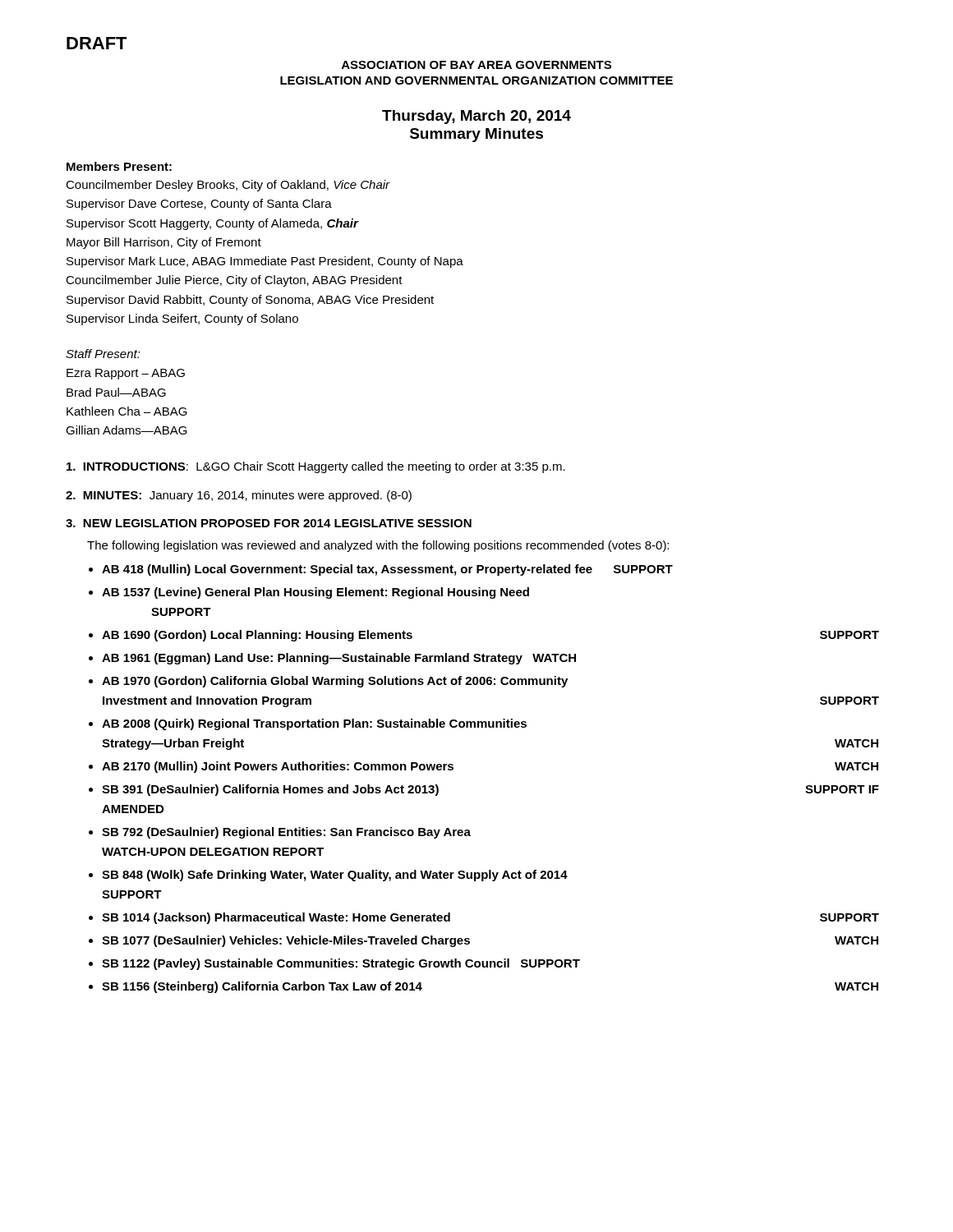953x1232 pixels.
Task: Find the block on this page that starts "AB 2008 (Quirk) Regional"
Action: [490, 733]
